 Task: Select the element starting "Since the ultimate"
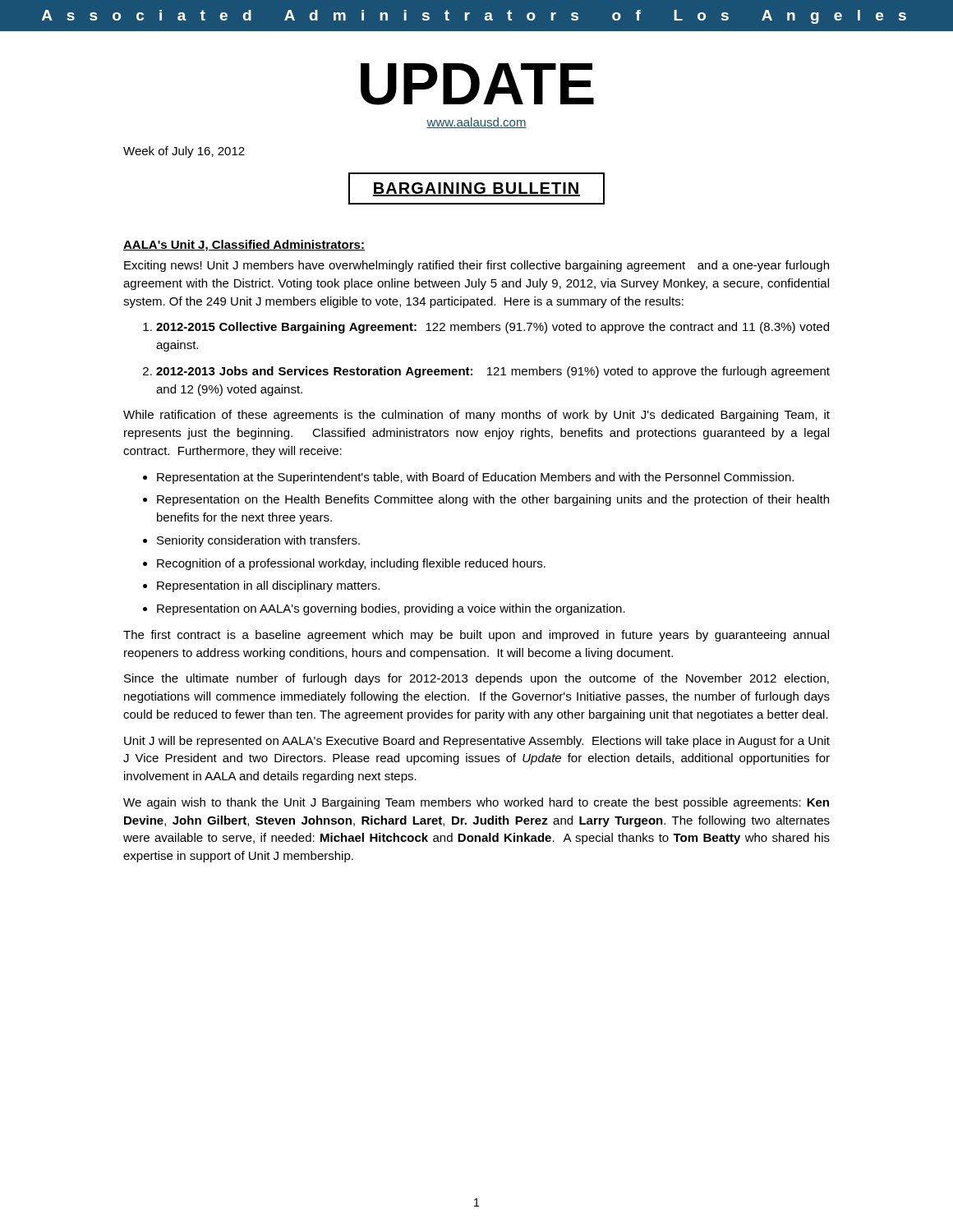coord(476,696)
